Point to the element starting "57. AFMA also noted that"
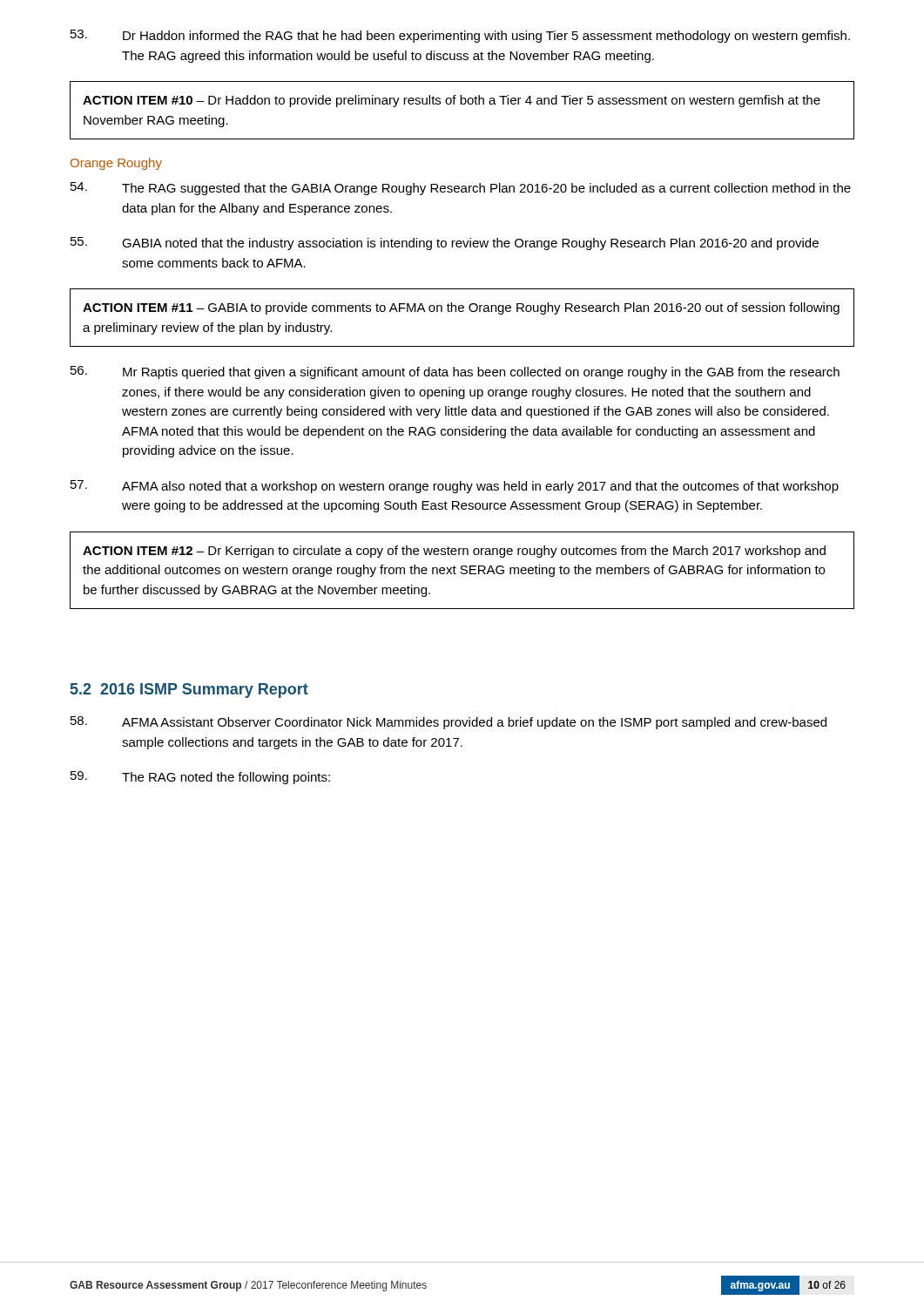 pyautogui.click(x=462, y=496)
